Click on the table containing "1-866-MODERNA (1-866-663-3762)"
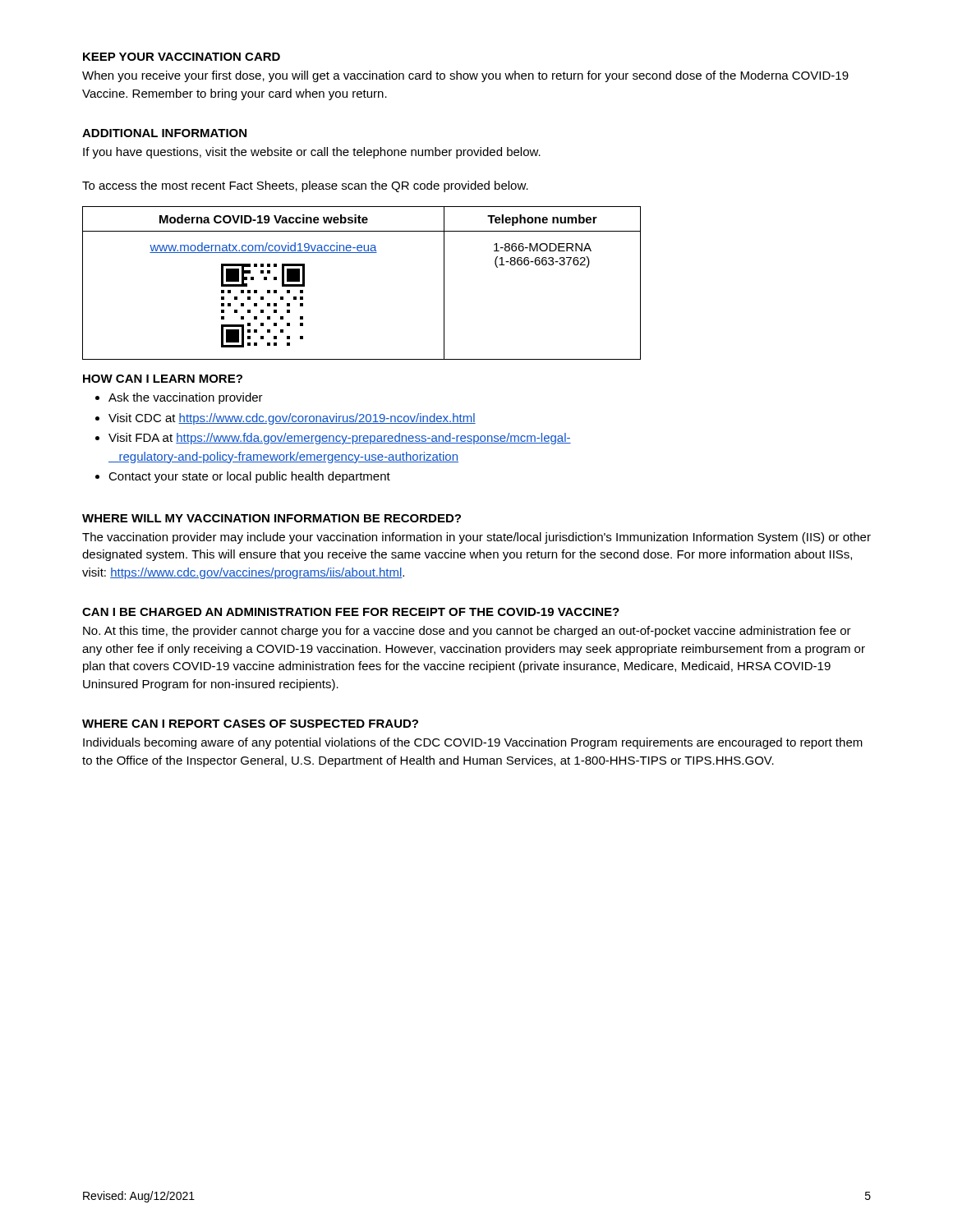Viewport: 953px width, 1232px height. pos(476,283)
